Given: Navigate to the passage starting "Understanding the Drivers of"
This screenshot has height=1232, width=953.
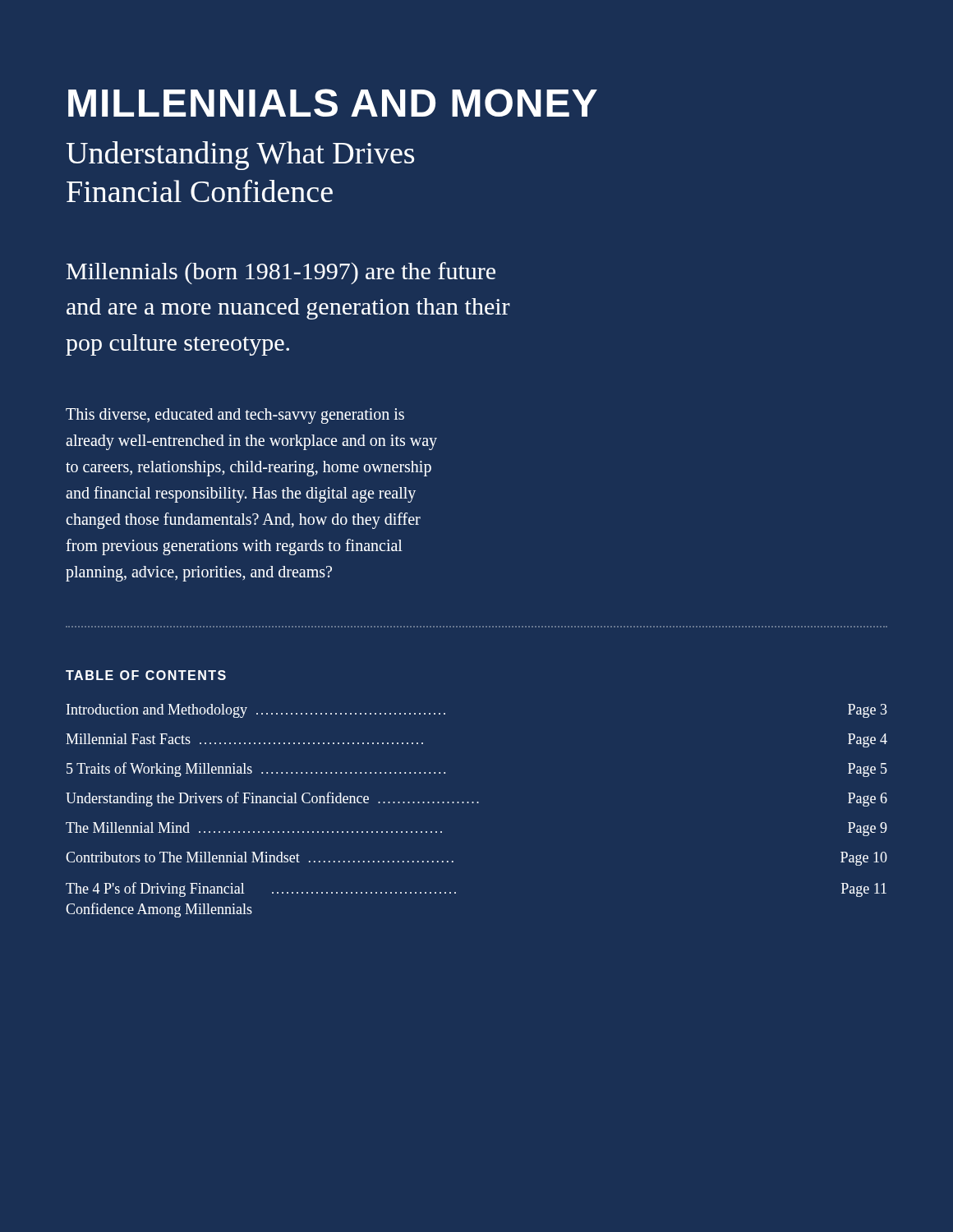Looking at the screenshot, I should [x=476, y=799].
